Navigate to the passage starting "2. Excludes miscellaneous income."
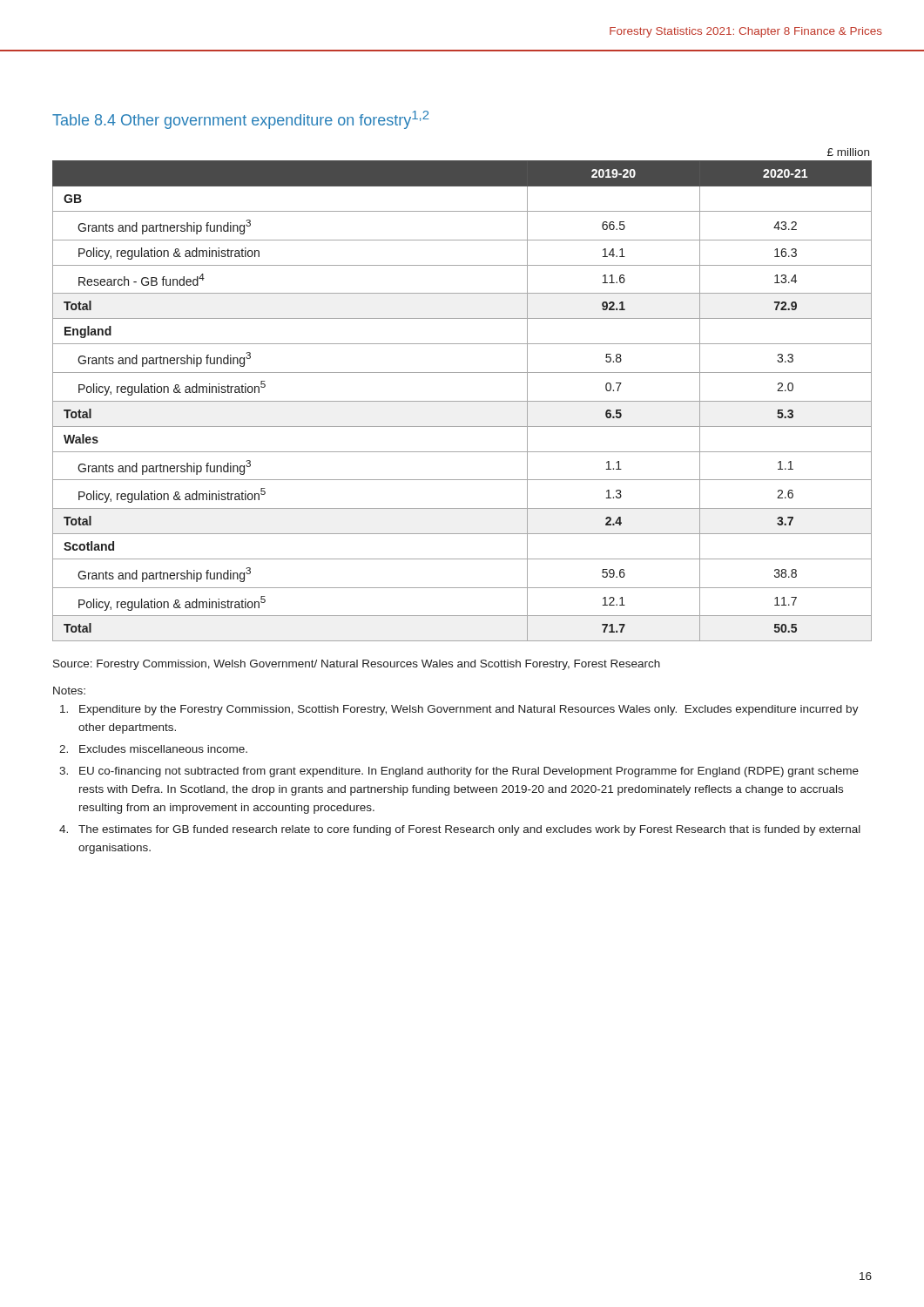 click(x=154, y=750)
